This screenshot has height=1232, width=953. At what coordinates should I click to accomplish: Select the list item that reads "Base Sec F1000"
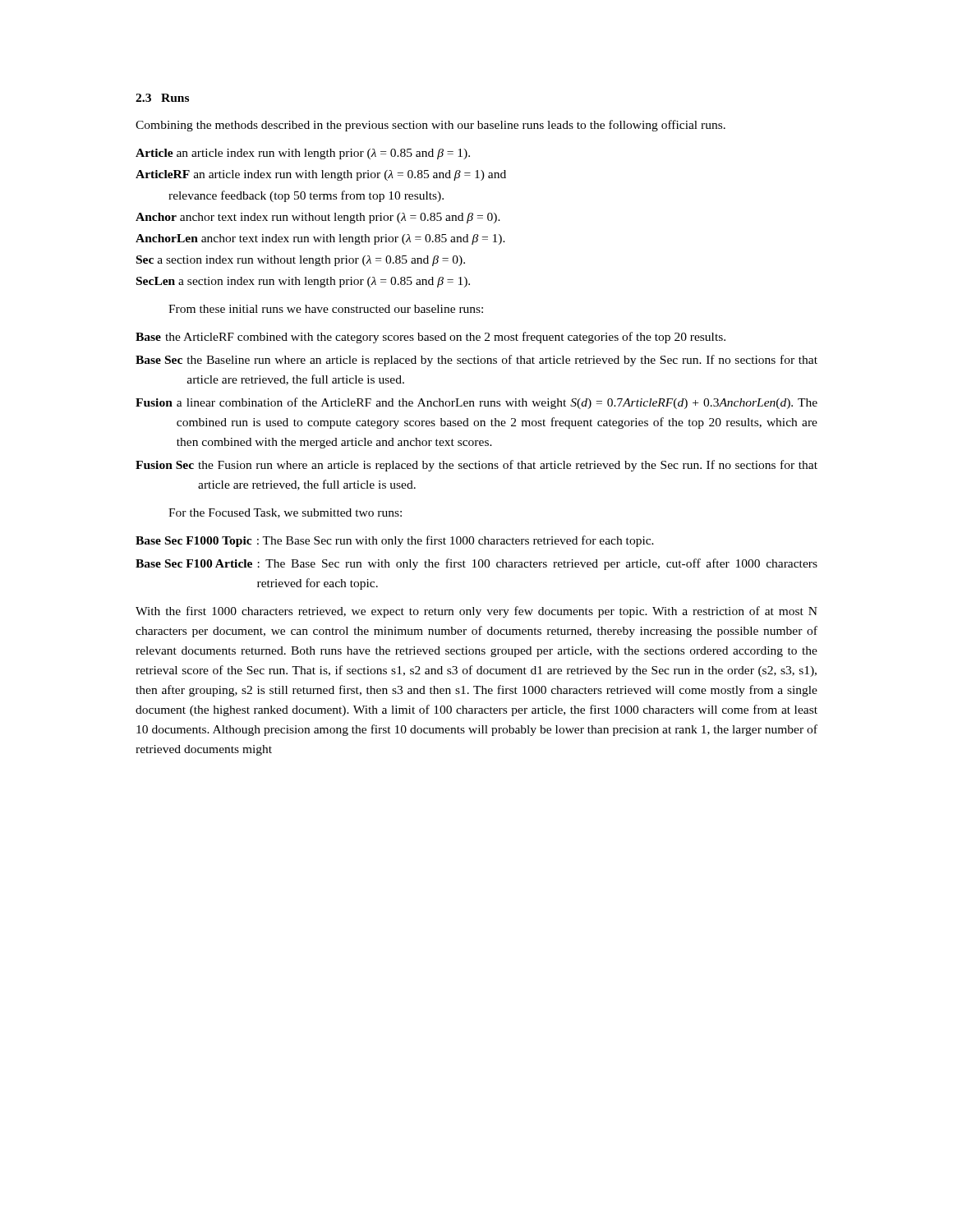tap(476, 541)
